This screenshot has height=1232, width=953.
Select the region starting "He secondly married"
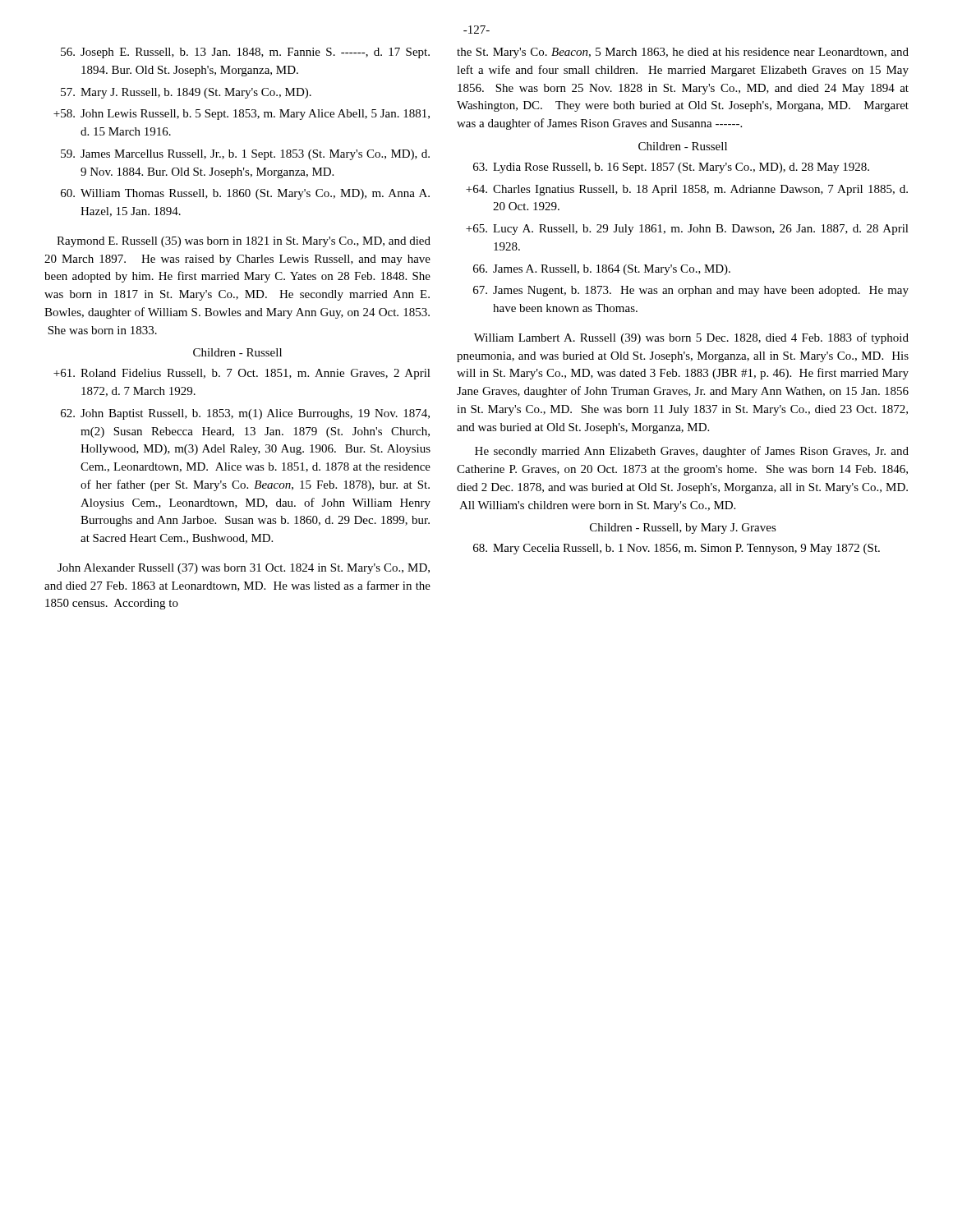[x=683, y=478]
